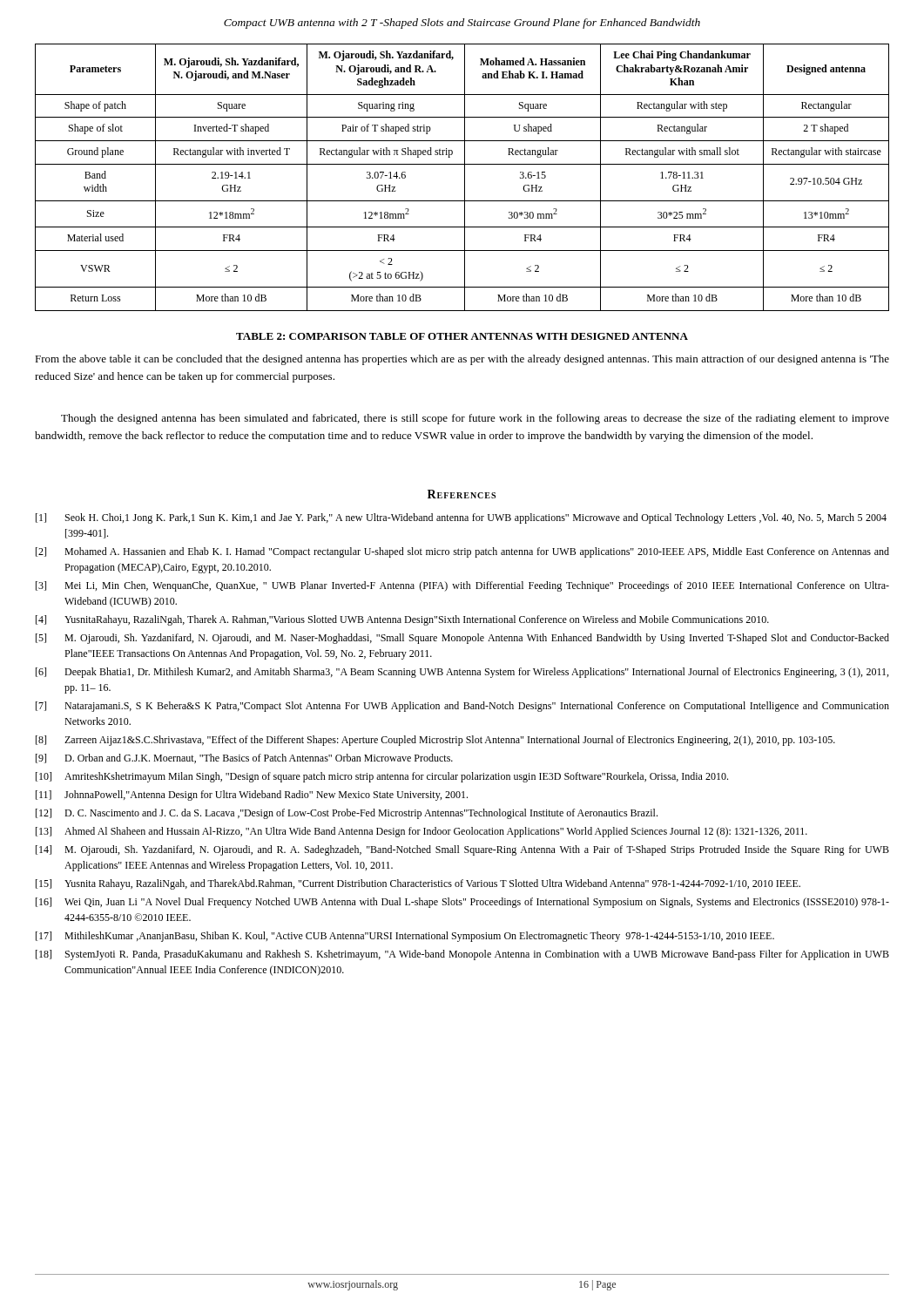Locate the element starting "[4] YusnitaRahayu, RazaliNgah, Tharek"
This screenshot has width=924, height=1307.
pyautogui.click(x=462, y=620)
